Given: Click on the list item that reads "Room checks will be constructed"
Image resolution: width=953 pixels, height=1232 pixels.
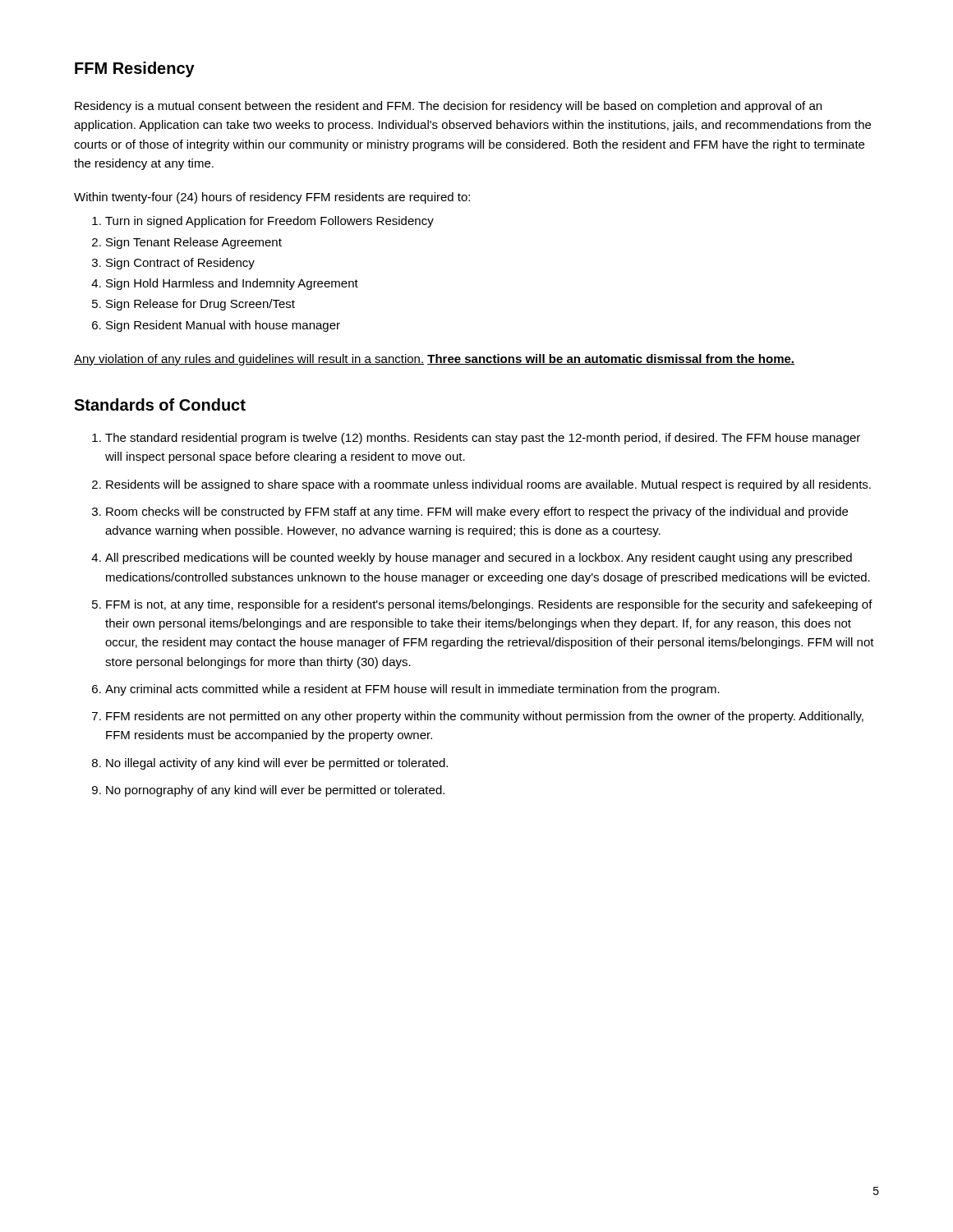Looking at the screenshot, I should pyautogui.click(x=477, y=521).
